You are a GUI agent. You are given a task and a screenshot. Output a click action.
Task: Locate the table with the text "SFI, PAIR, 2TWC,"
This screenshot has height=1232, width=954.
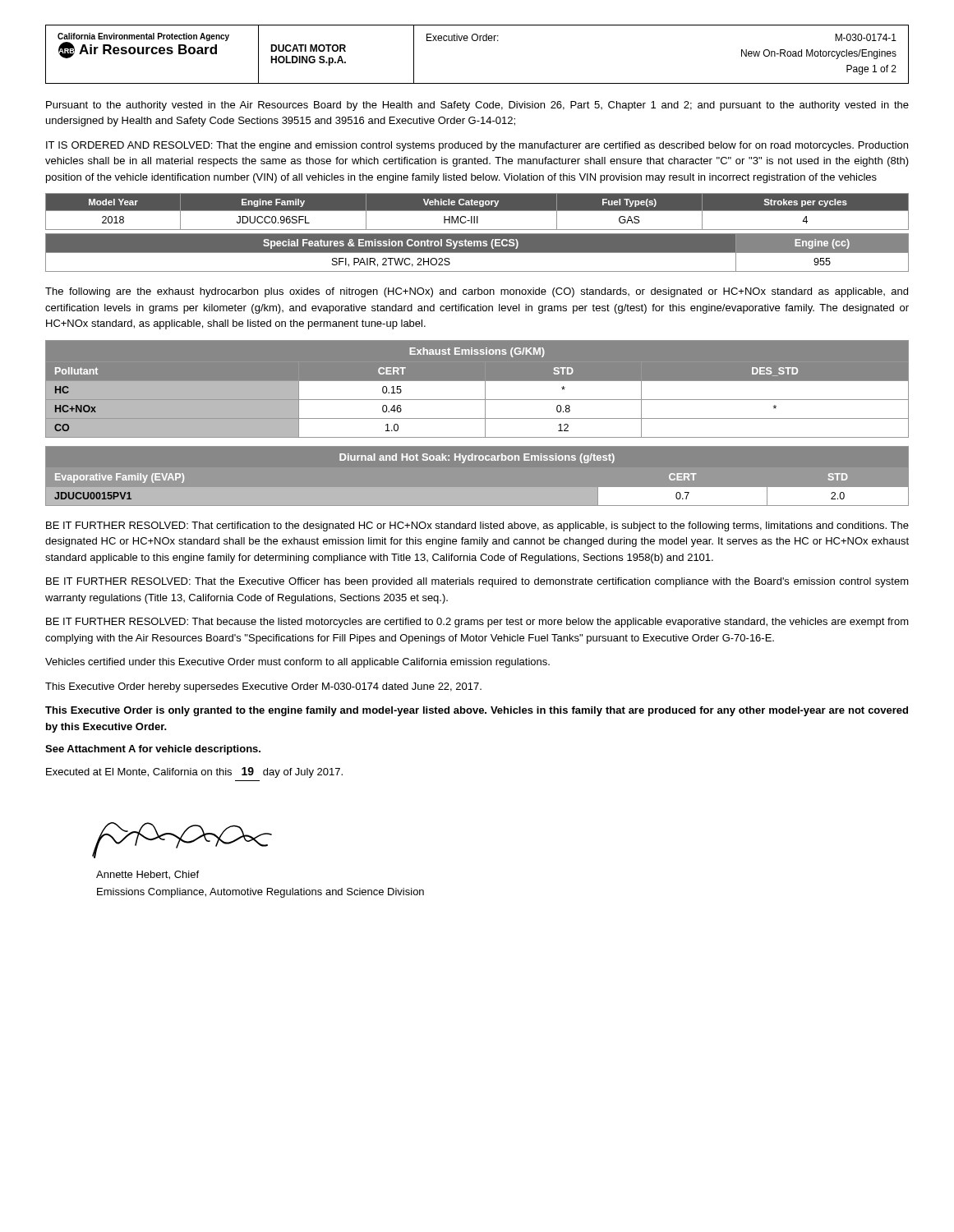point(477,253)
